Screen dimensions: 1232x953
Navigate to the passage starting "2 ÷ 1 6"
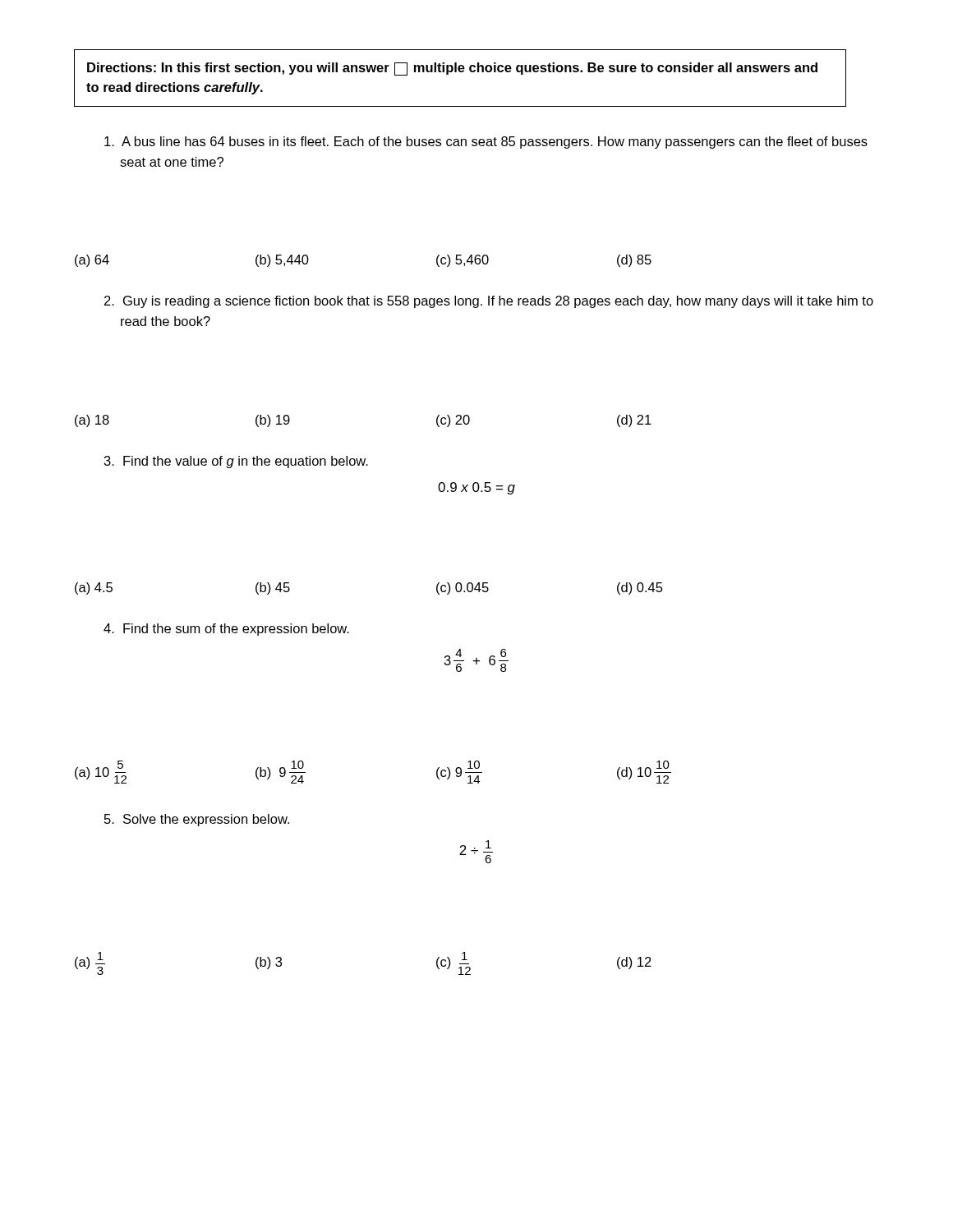point(476,852)
